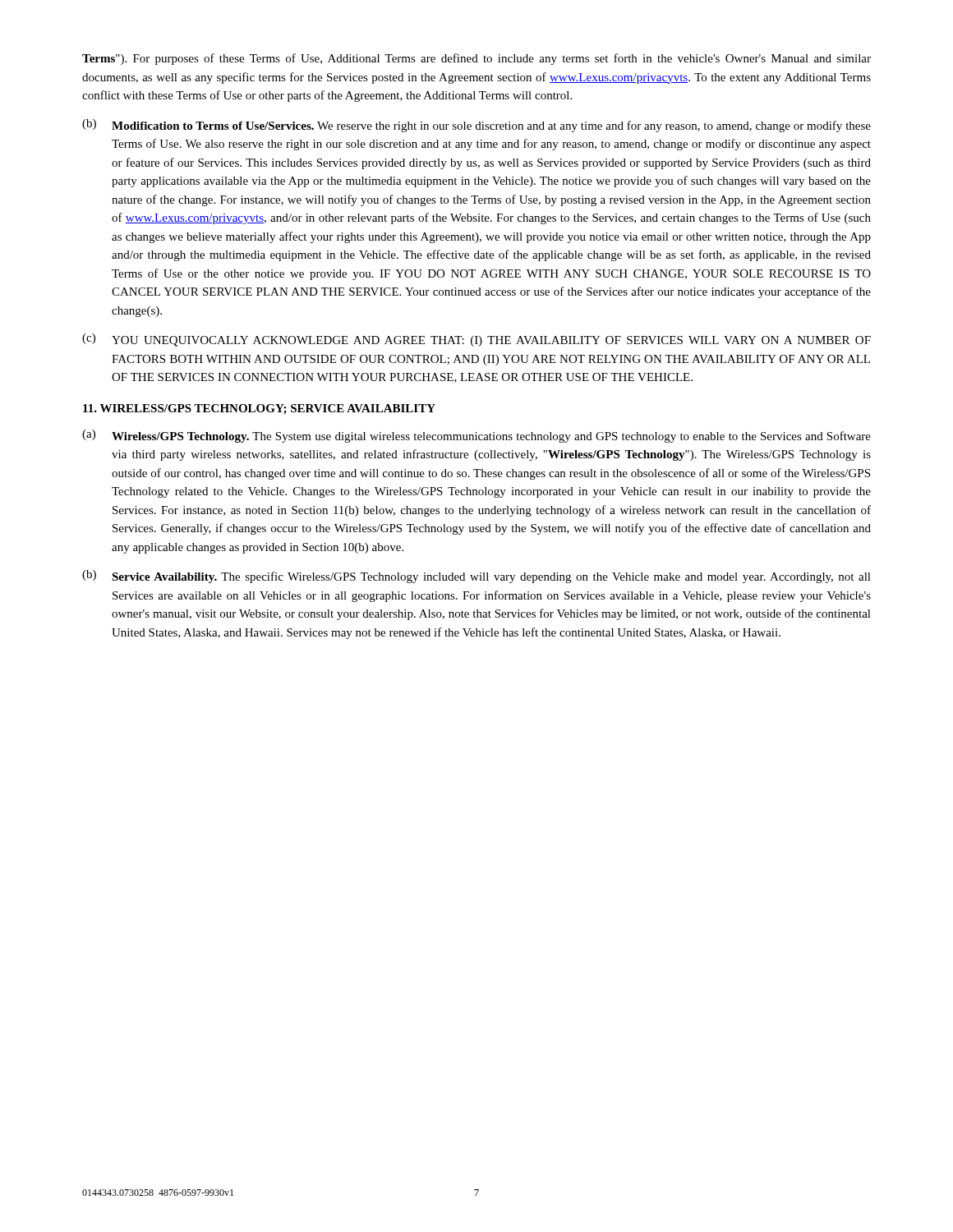
Task: Point to the text block starting "(b) Modification to Terms of"
Action: click(x=476, y=218)
